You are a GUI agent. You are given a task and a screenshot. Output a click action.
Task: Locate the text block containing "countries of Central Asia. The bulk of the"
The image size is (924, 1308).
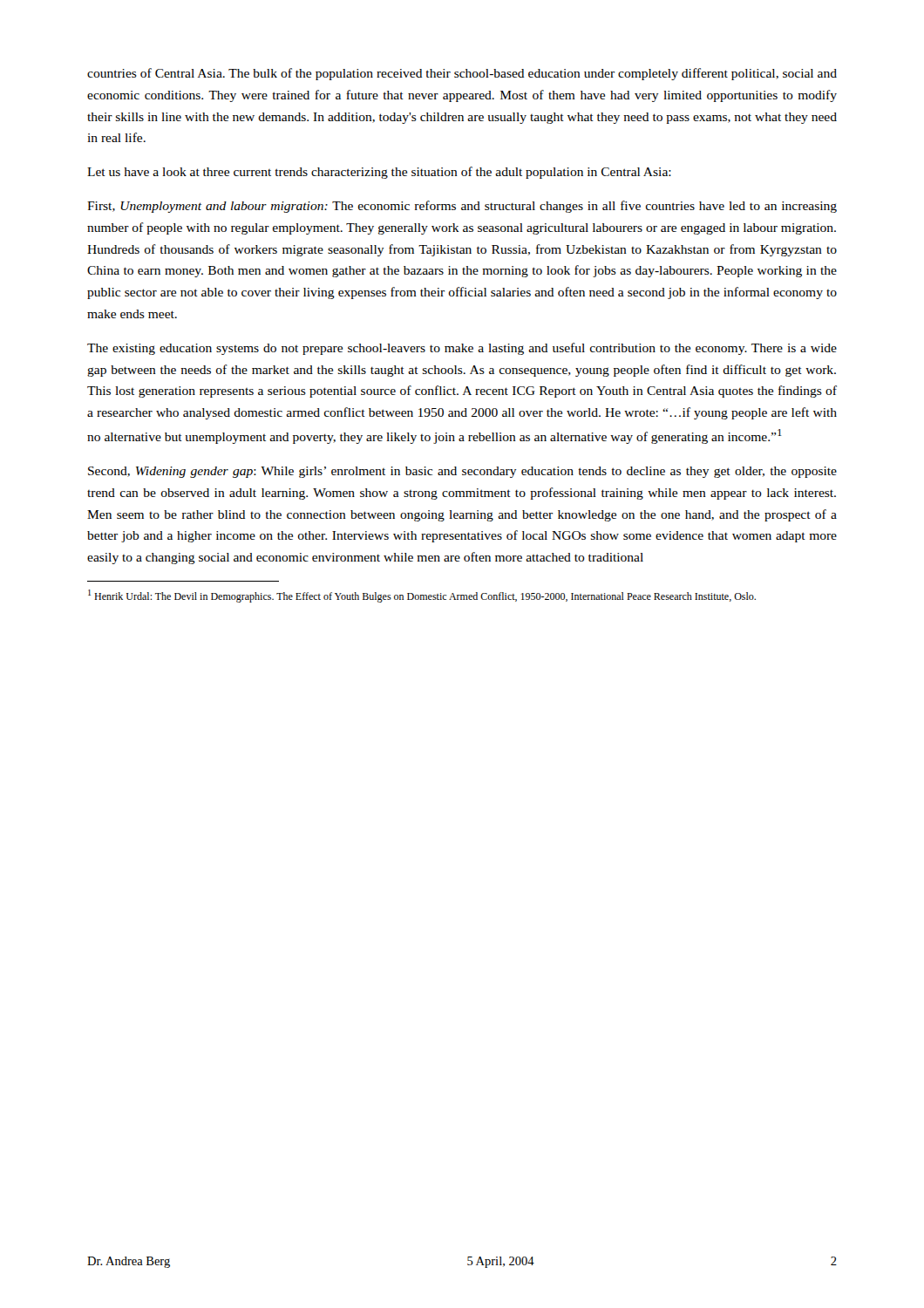(462, 105)
